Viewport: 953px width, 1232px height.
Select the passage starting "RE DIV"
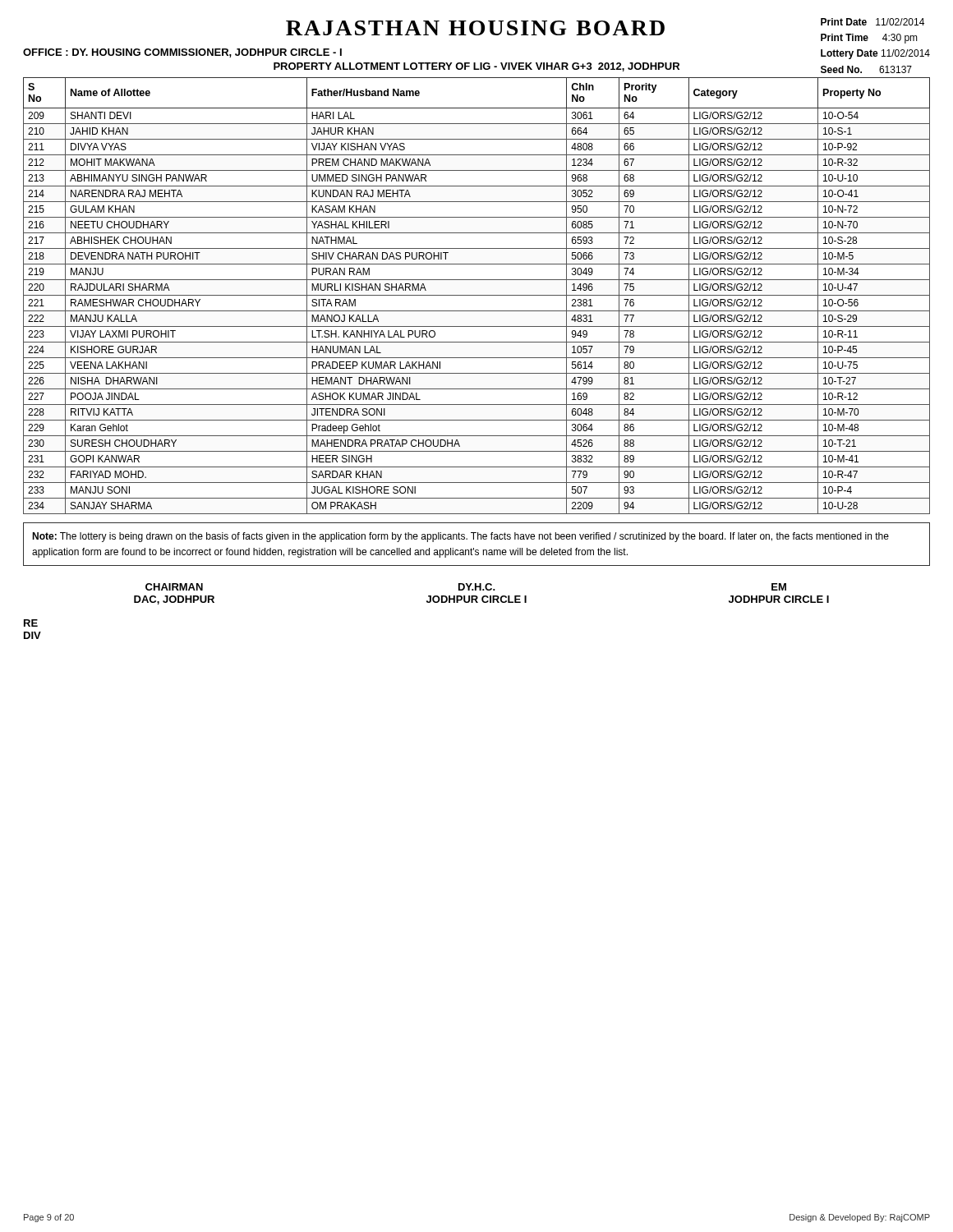pyautogui.click(x=32, y=629)
